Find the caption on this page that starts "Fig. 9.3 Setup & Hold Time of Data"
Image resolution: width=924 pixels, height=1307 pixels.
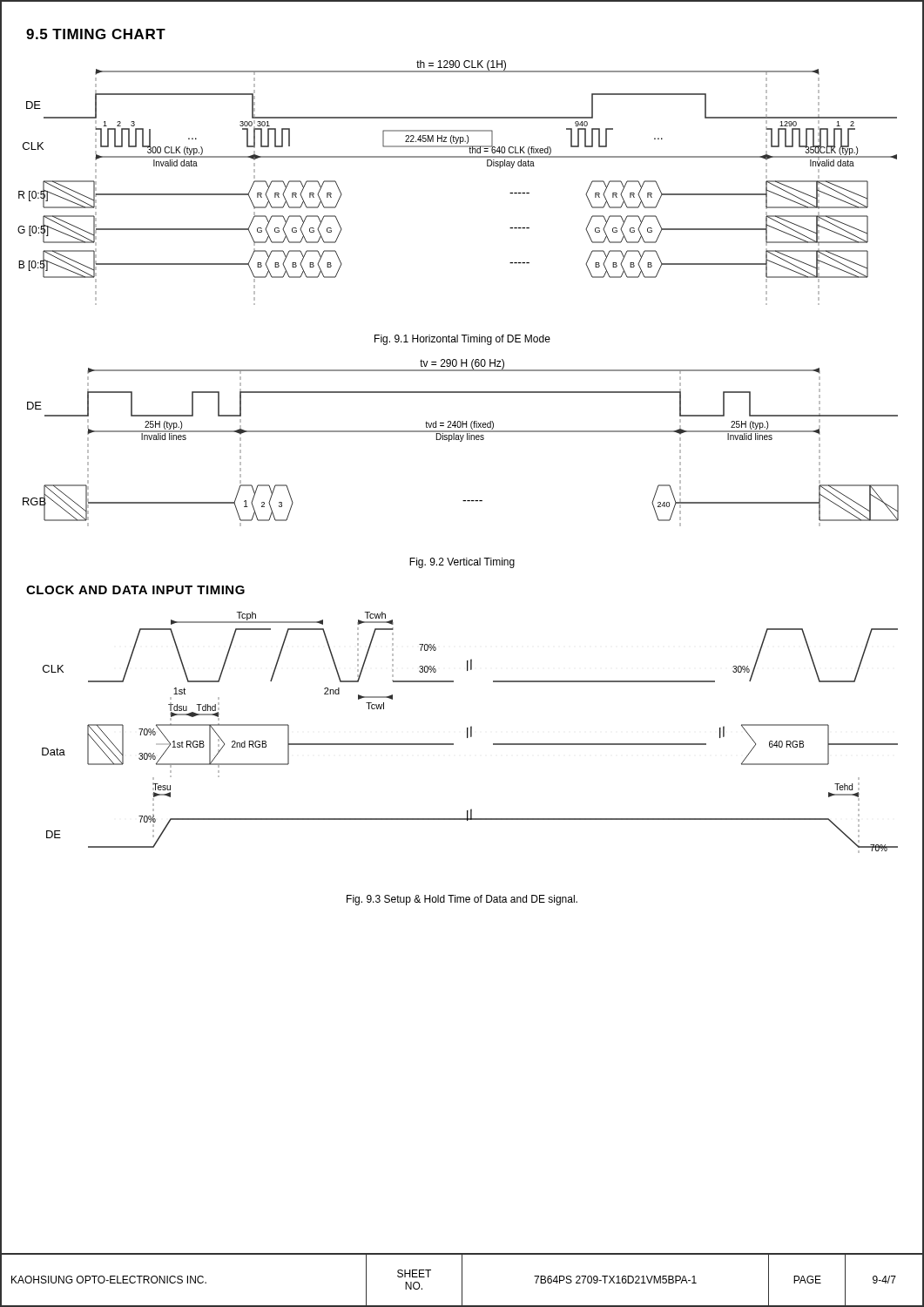tap(462, 899)
